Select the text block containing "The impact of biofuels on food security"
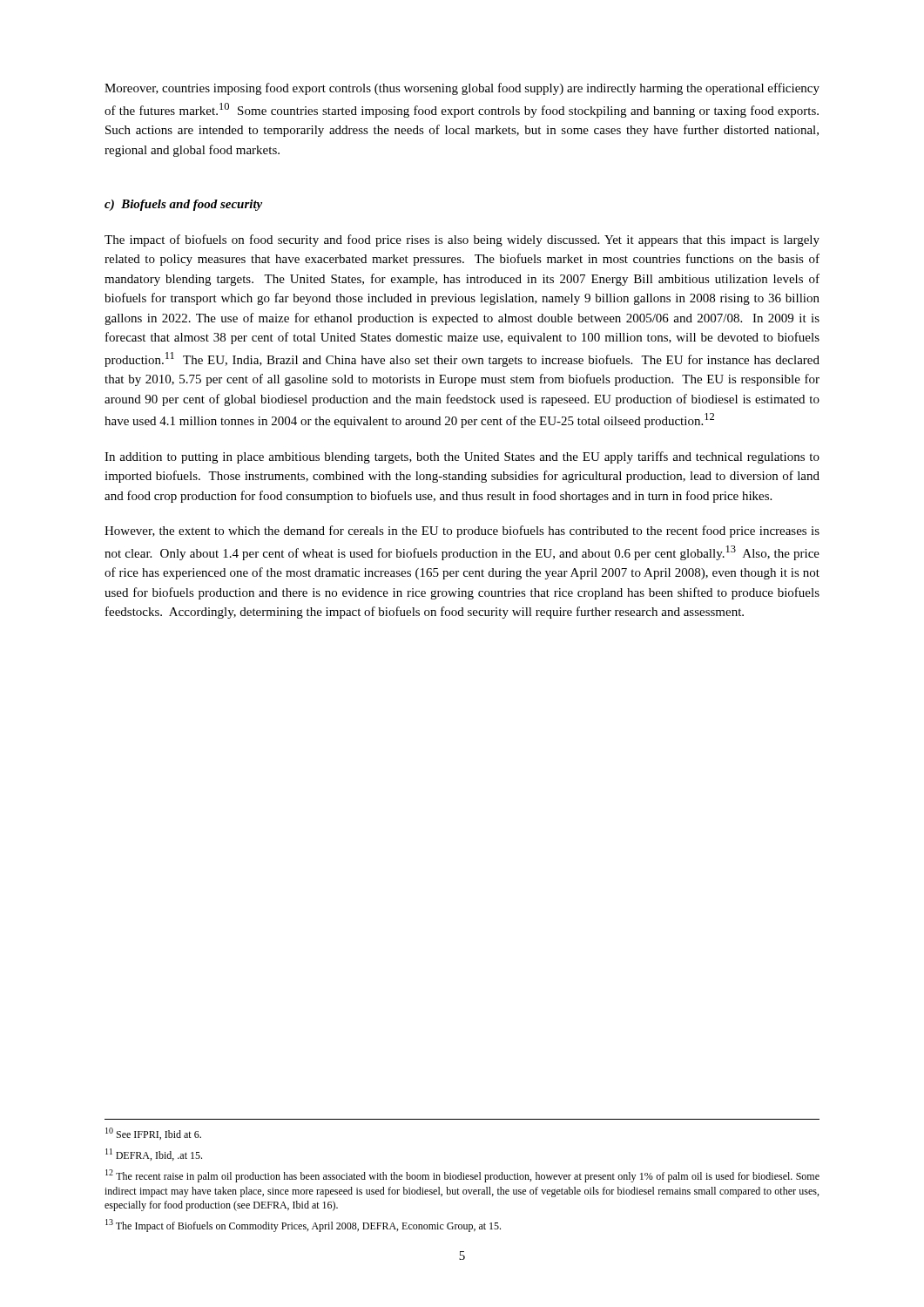 (462, 330)
